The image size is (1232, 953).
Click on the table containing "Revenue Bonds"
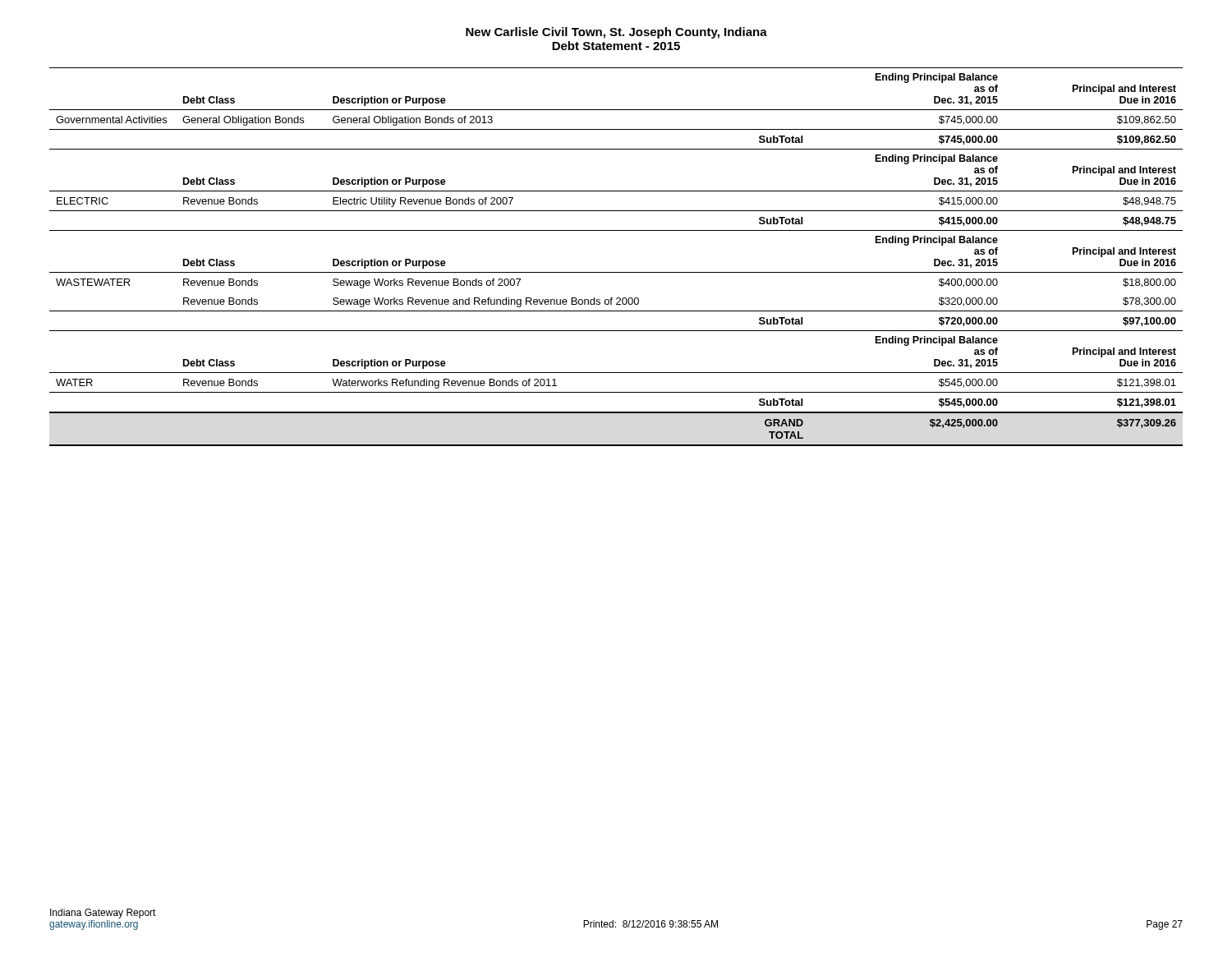click(616, 257)
